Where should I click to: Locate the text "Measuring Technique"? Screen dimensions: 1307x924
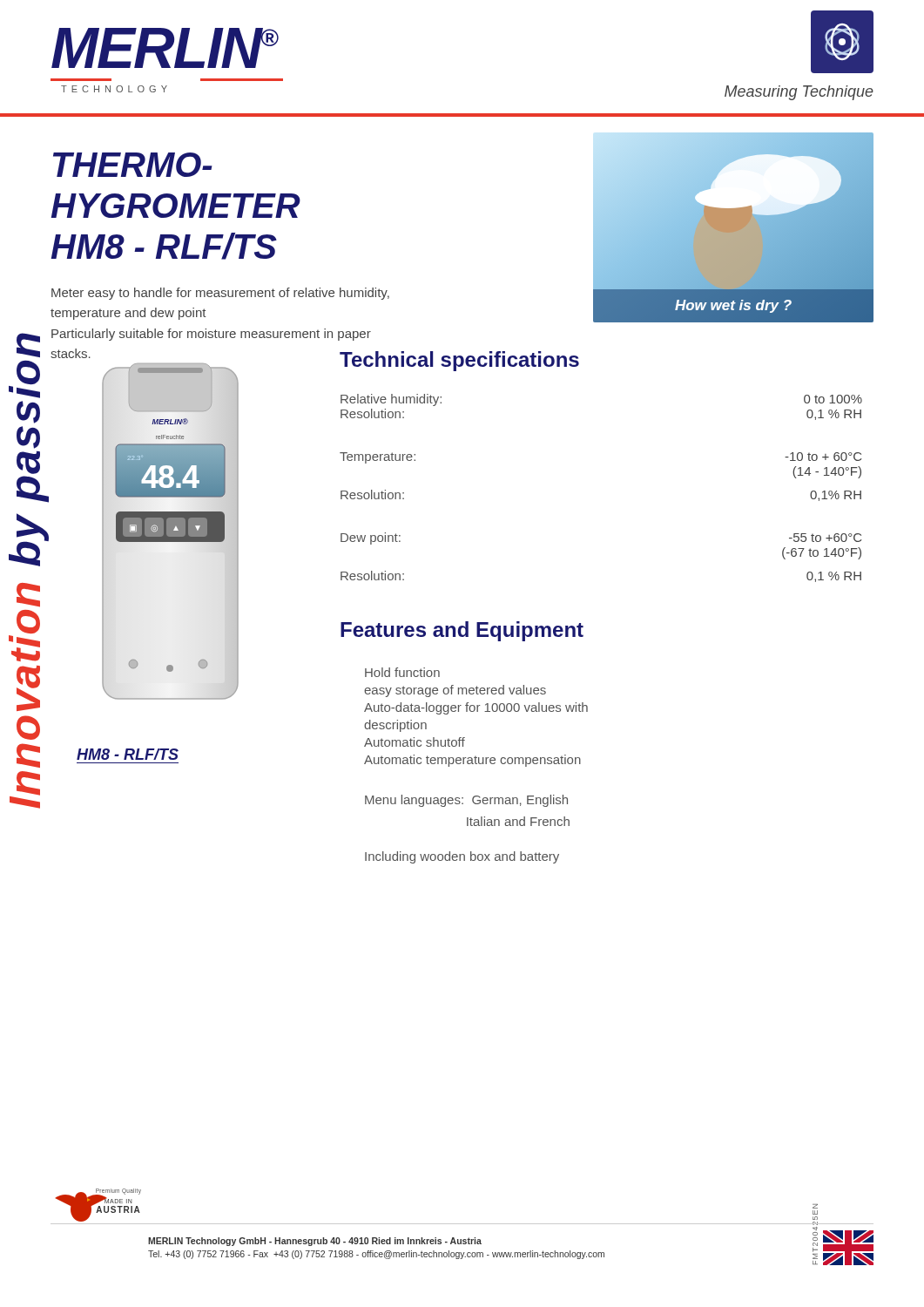(x=799, y=91)
